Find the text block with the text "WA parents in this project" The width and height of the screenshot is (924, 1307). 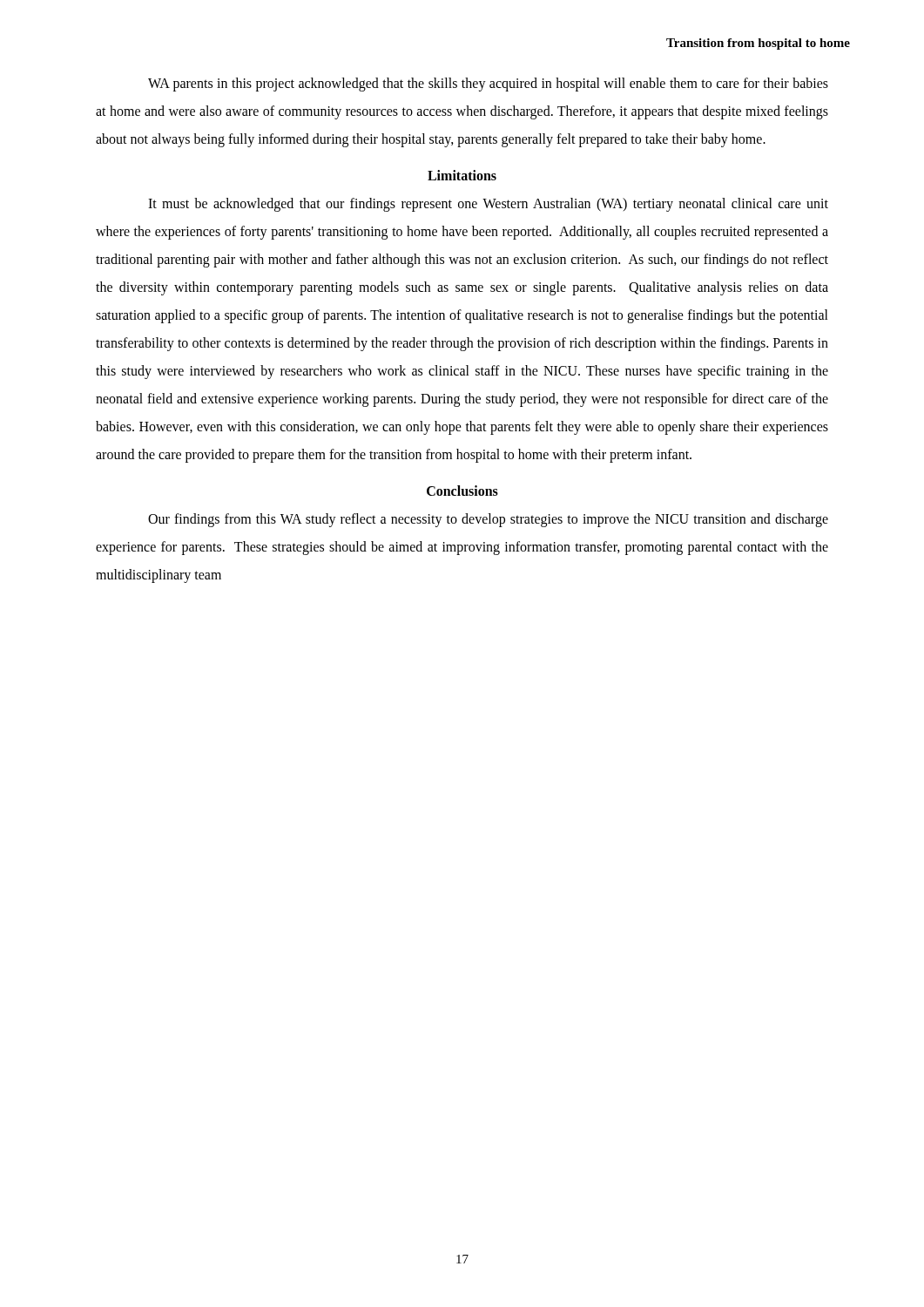click(x=462, y=111)
